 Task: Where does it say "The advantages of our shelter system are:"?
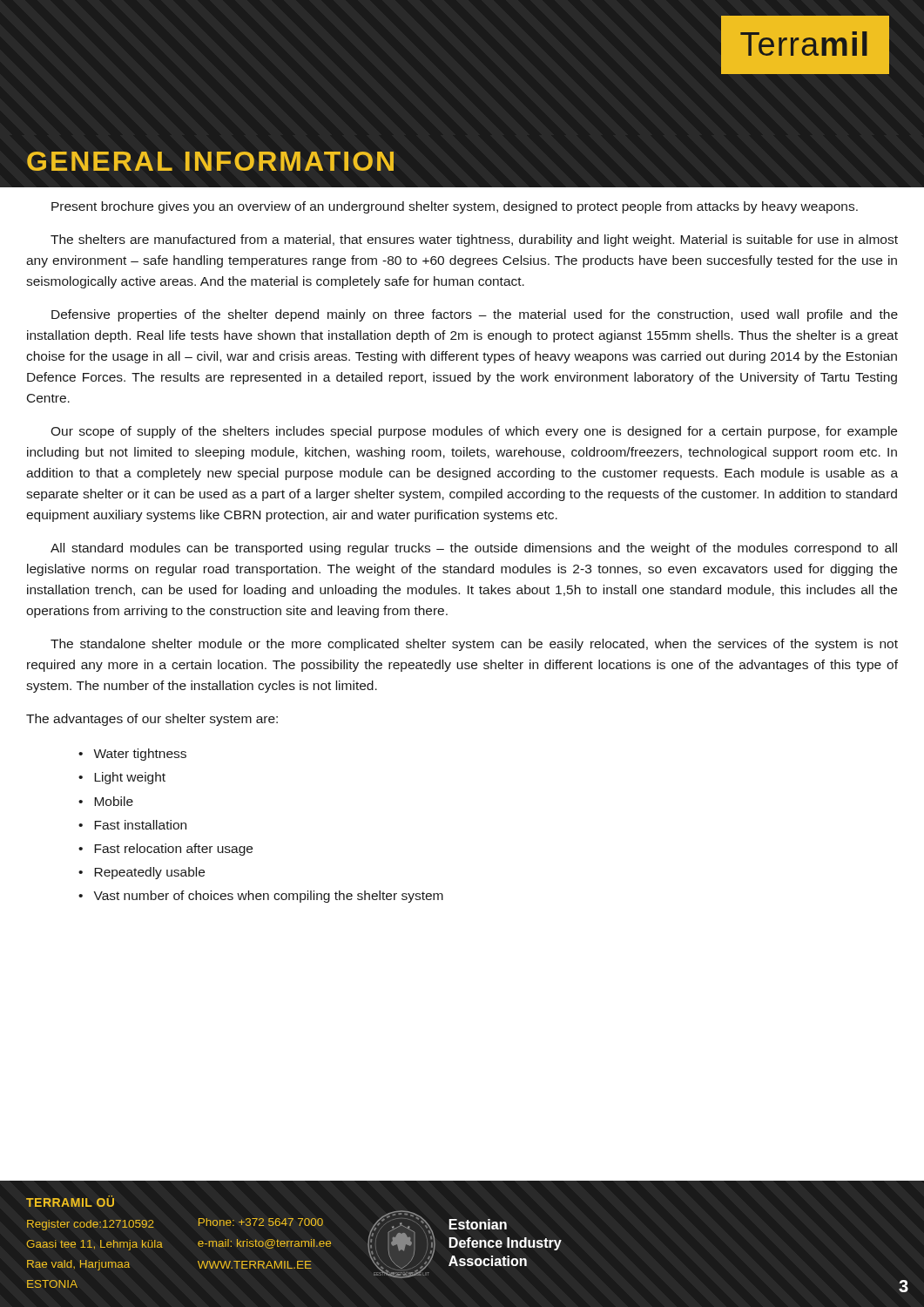click(152, 720)
